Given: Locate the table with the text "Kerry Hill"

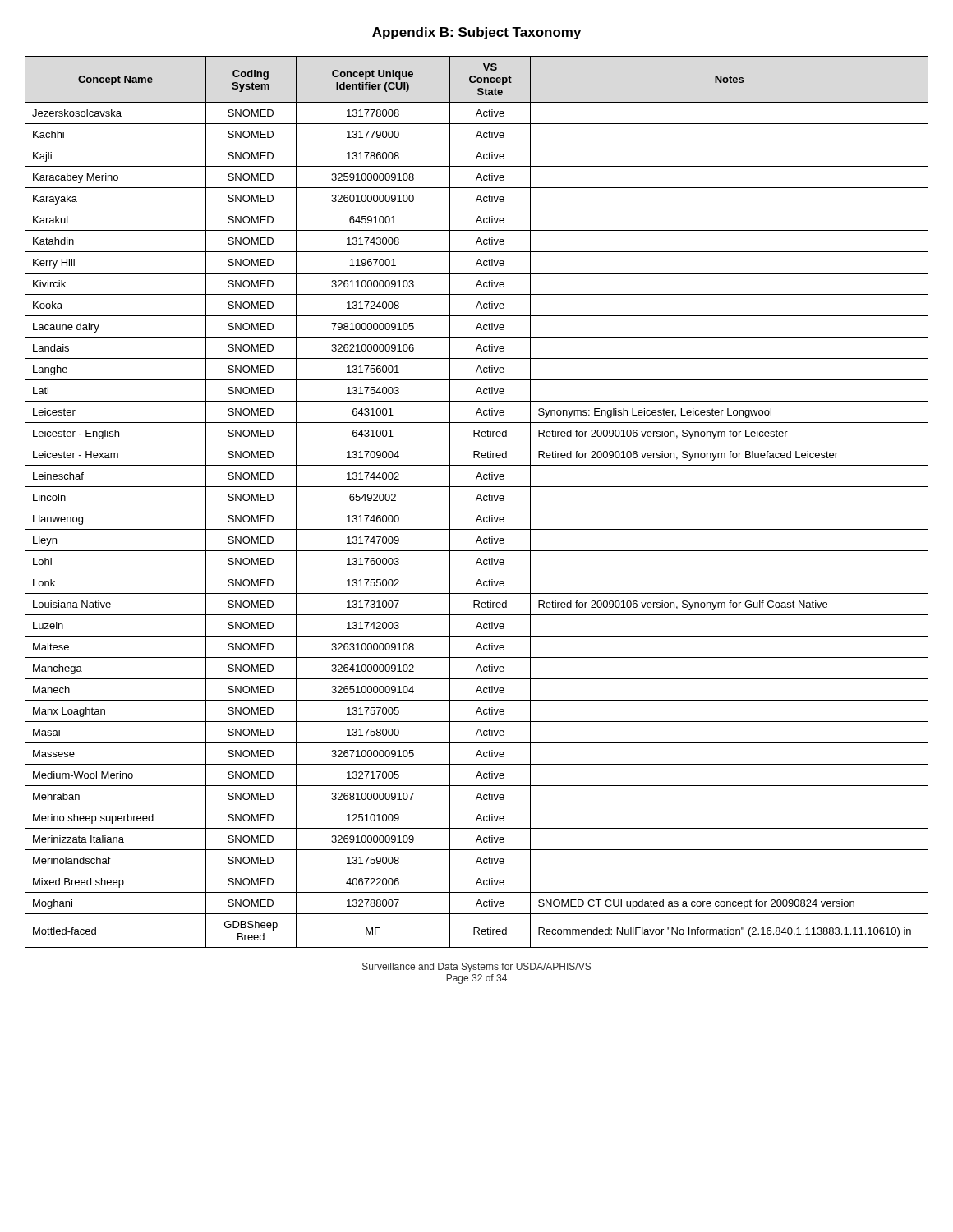Looking at the screenshot, I should click(x=476, y=502).
